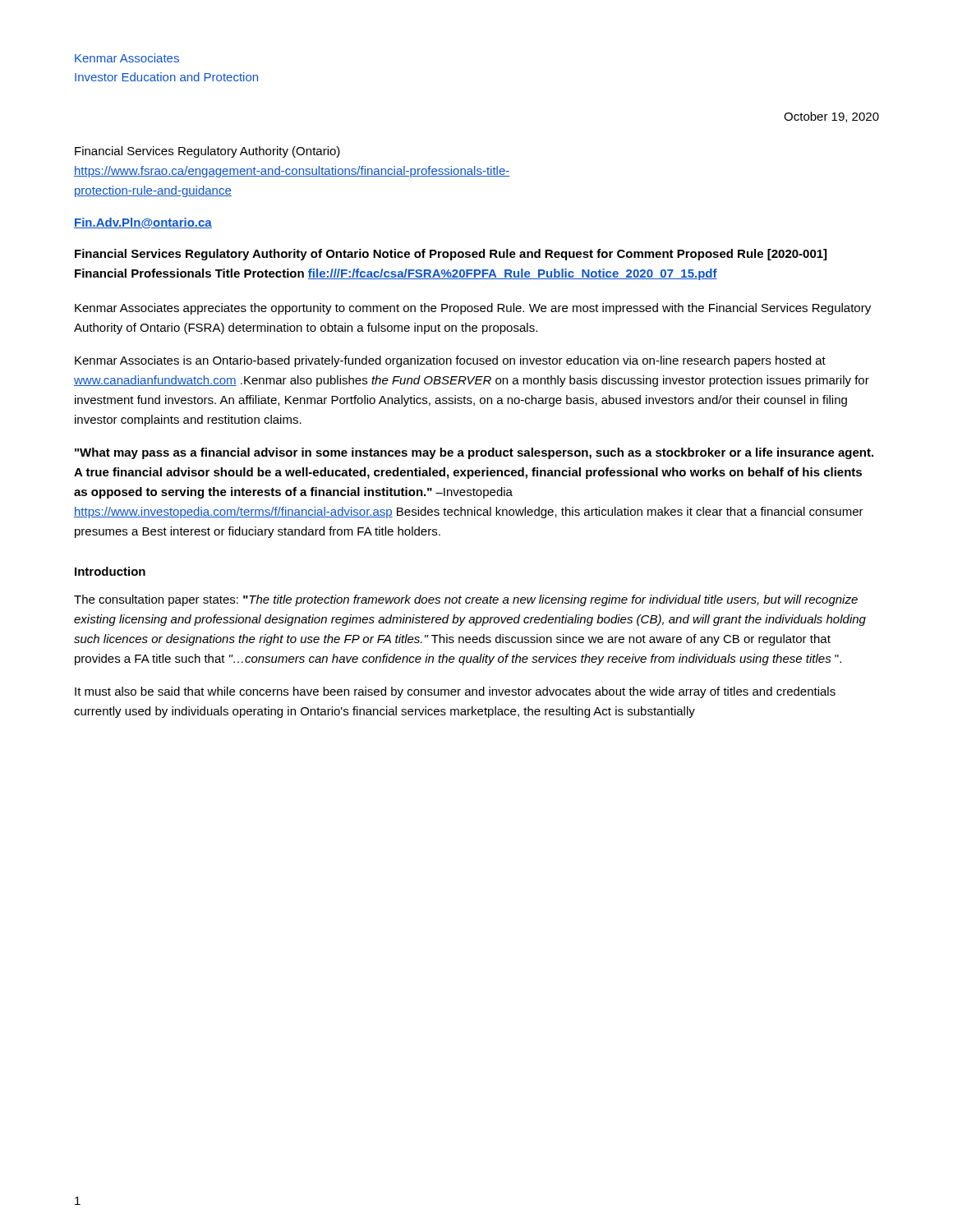
Task: Select the text block starting "Kenmar Associates is an Ontario-based"
Action: 471,390
